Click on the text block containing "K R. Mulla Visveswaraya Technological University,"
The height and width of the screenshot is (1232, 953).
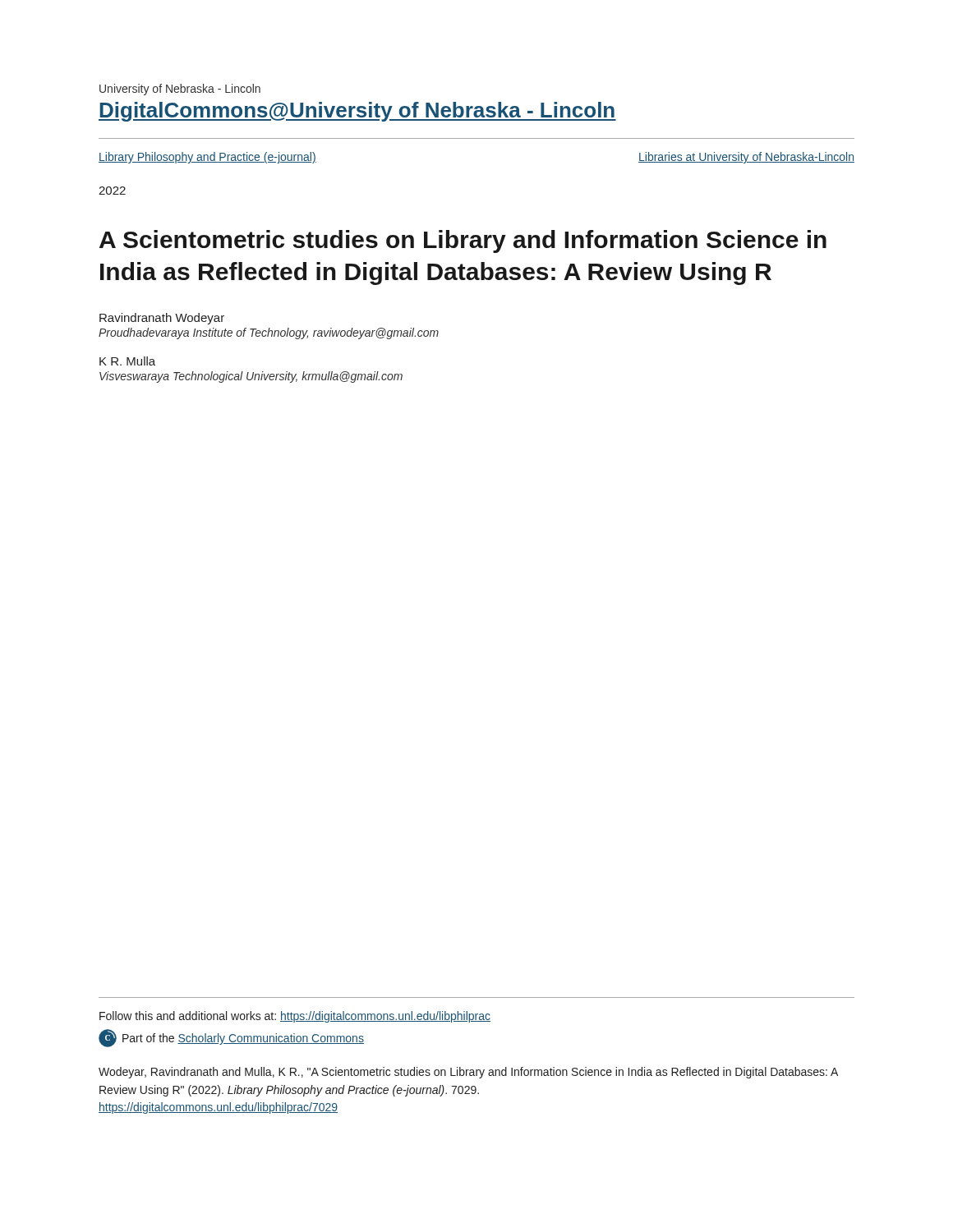[127, 361]
